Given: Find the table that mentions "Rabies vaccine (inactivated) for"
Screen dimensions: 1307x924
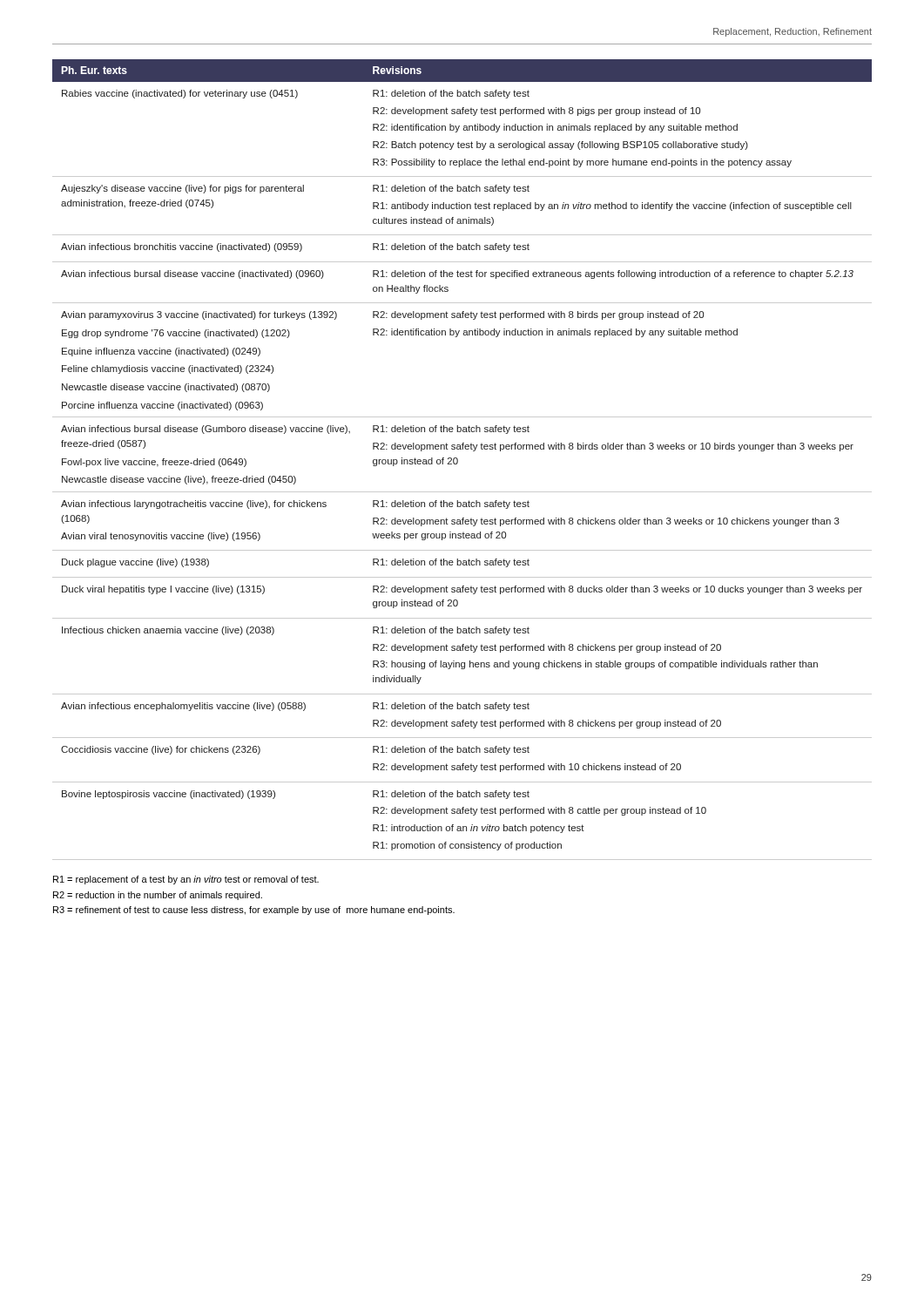Looking at the screenshot, I should tap(462, 460).
